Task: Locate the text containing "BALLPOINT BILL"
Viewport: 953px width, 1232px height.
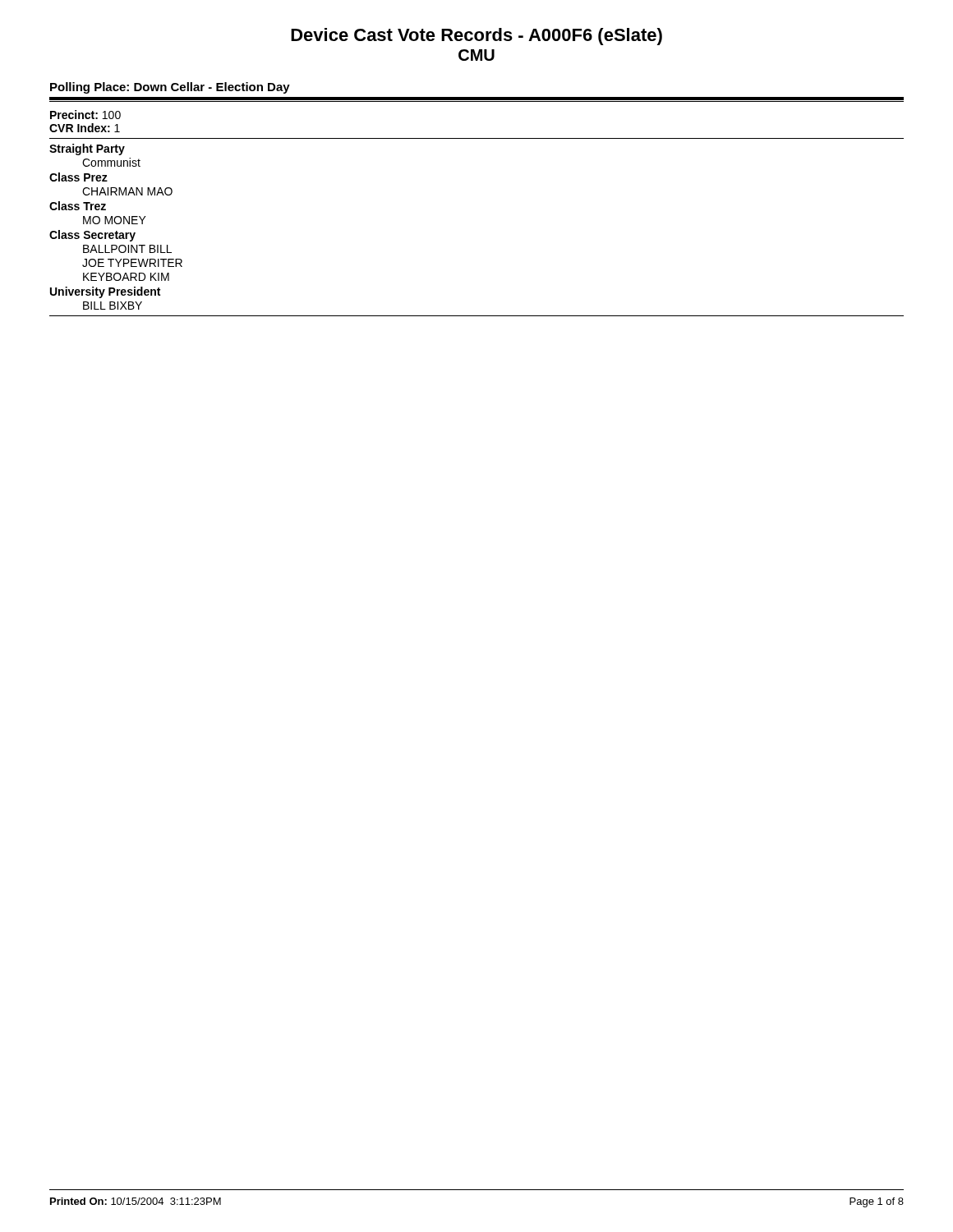Action: coord(127,249)
